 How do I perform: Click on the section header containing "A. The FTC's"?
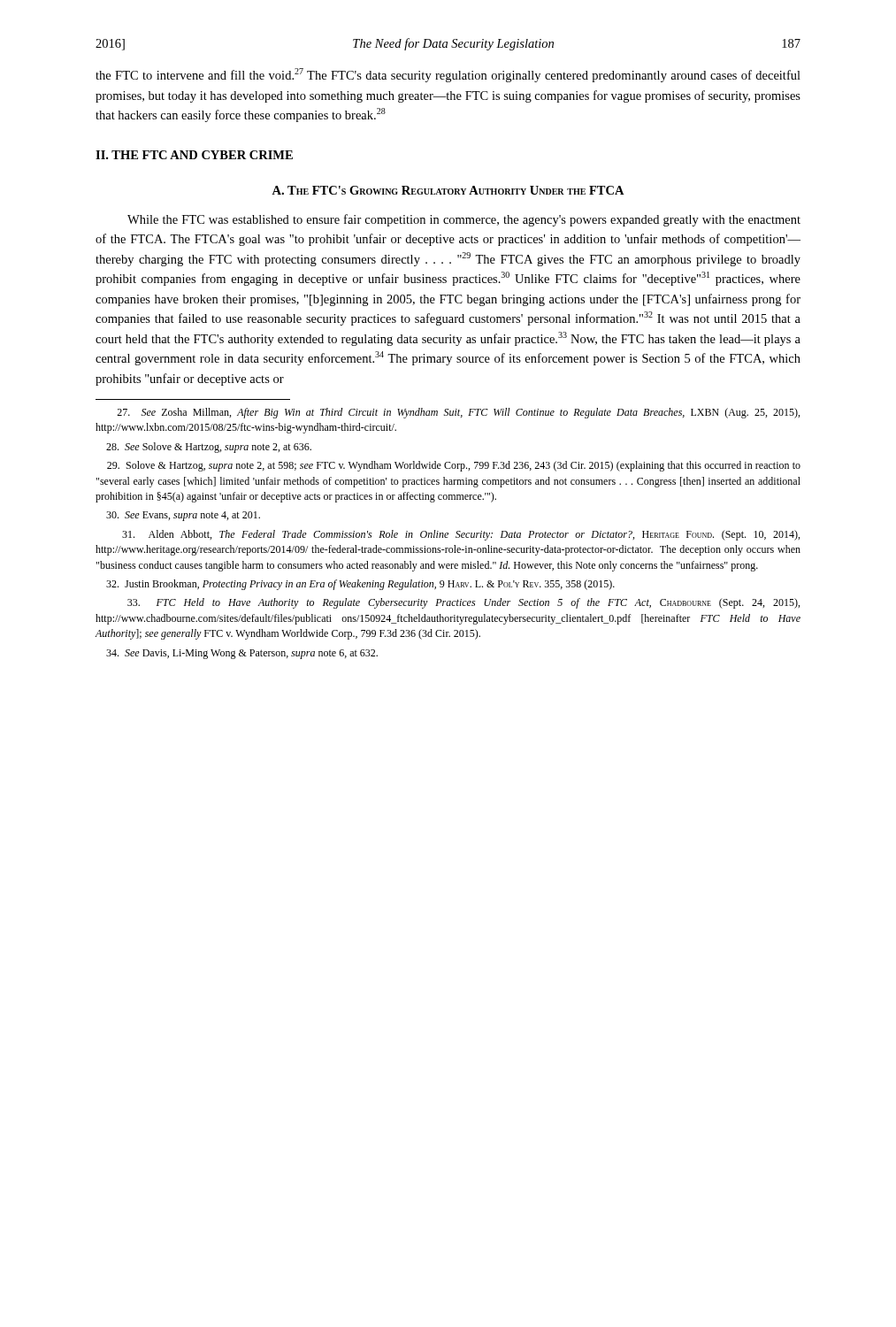click(x=448, y=190)
